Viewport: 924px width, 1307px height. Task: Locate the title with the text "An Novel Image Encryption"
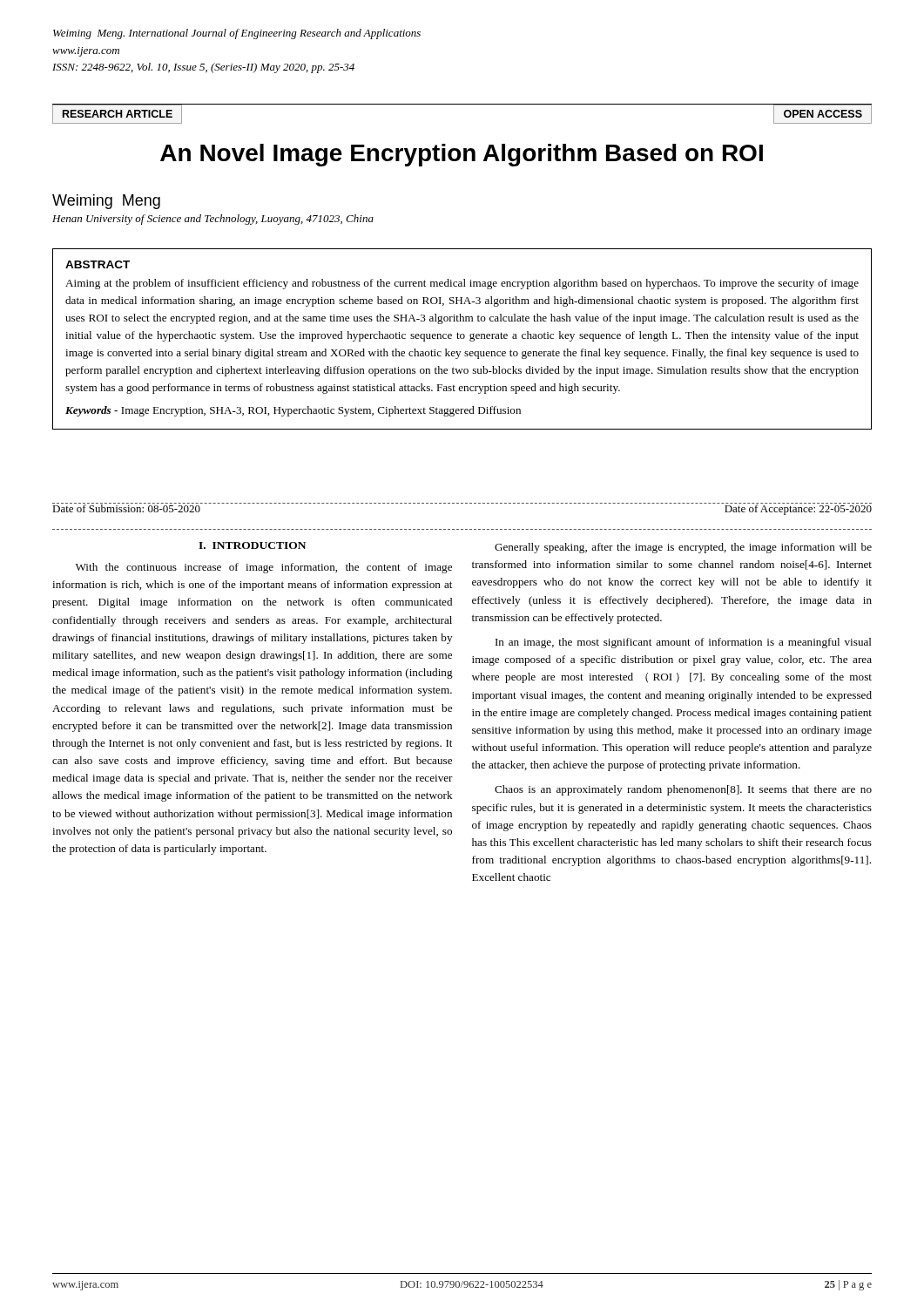pos(462,153)
